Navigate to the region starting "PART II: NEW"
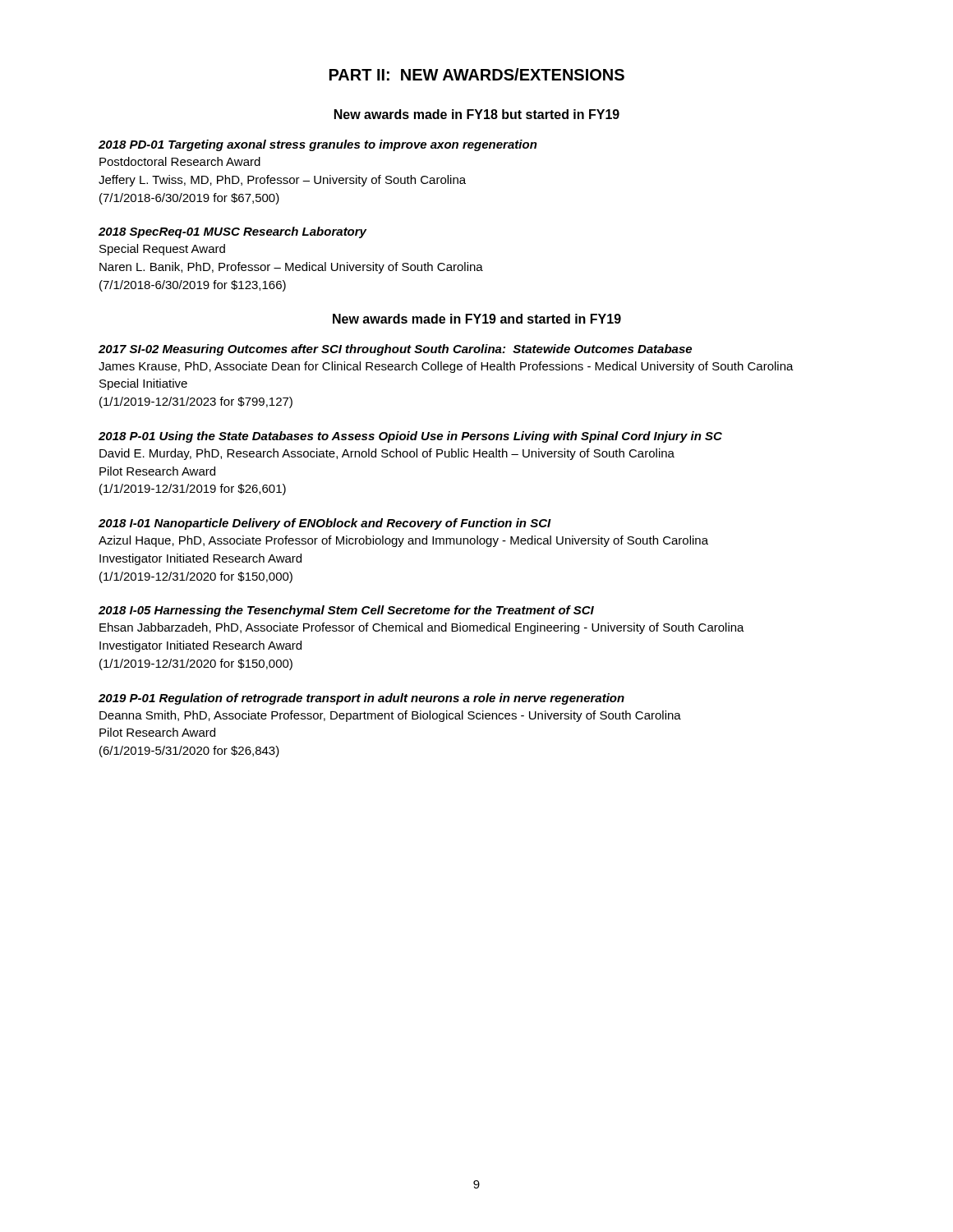 pyautogui.click(x=476, y=75)
